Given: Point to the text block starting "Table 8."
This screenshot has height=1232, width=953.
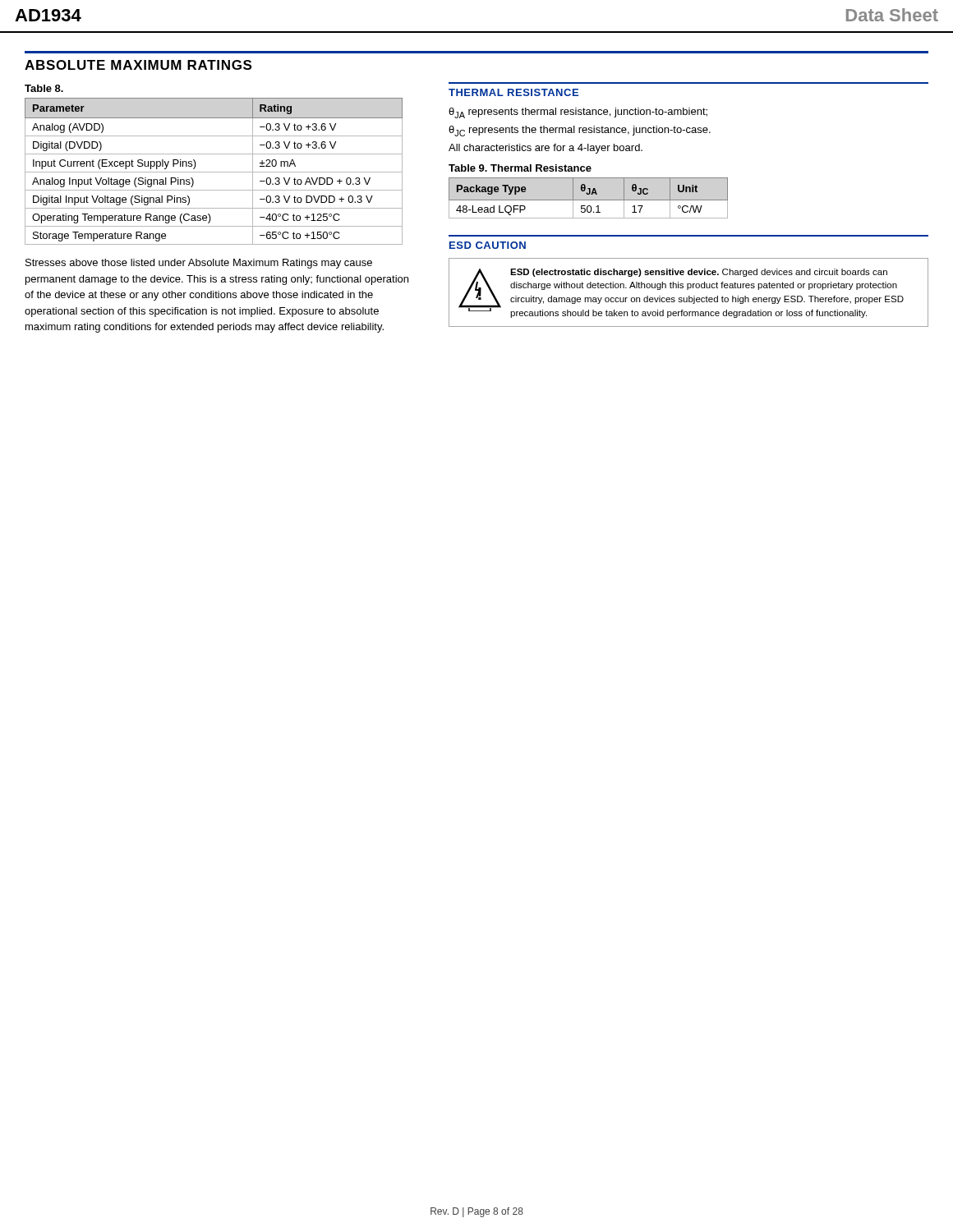Looking at the screenshot, I should pyautogui.click(x=44, y=88).
